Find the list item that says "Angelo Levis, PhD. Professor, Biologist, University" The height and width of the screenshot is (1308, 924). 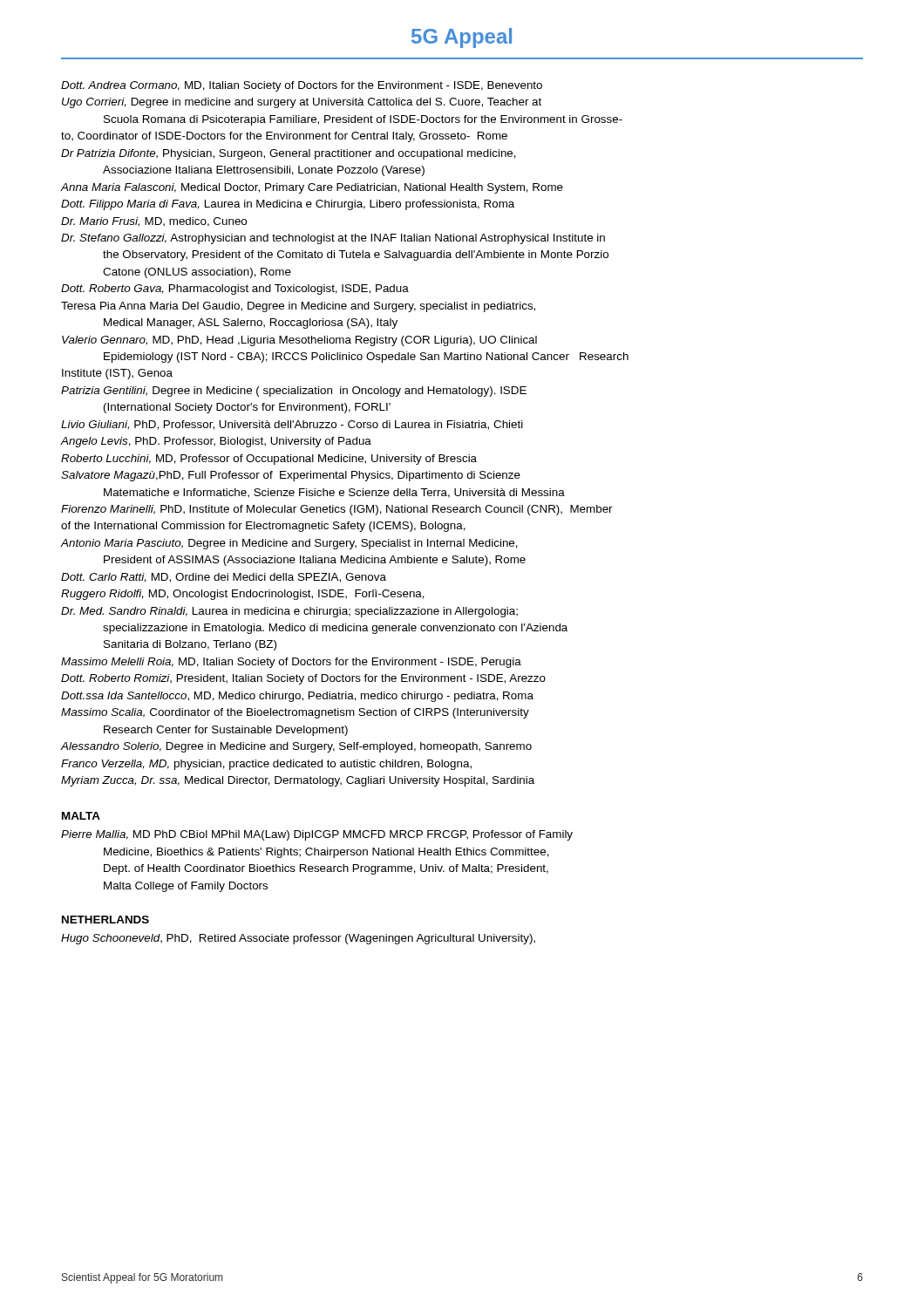(x=216, y=441)
